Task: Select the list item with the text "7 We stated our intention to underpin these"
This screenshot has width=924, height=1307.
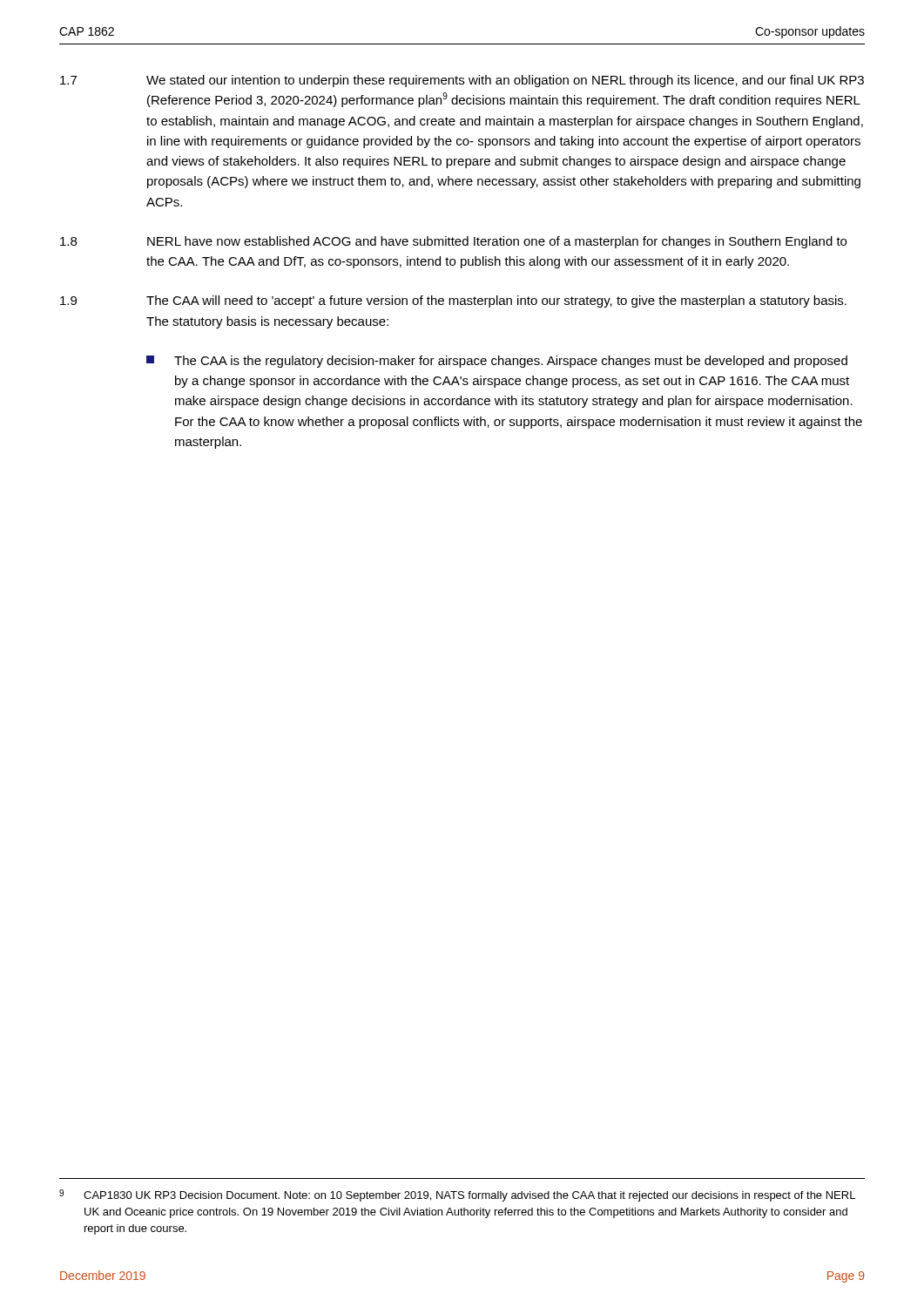Action: [x=462, y=141]
